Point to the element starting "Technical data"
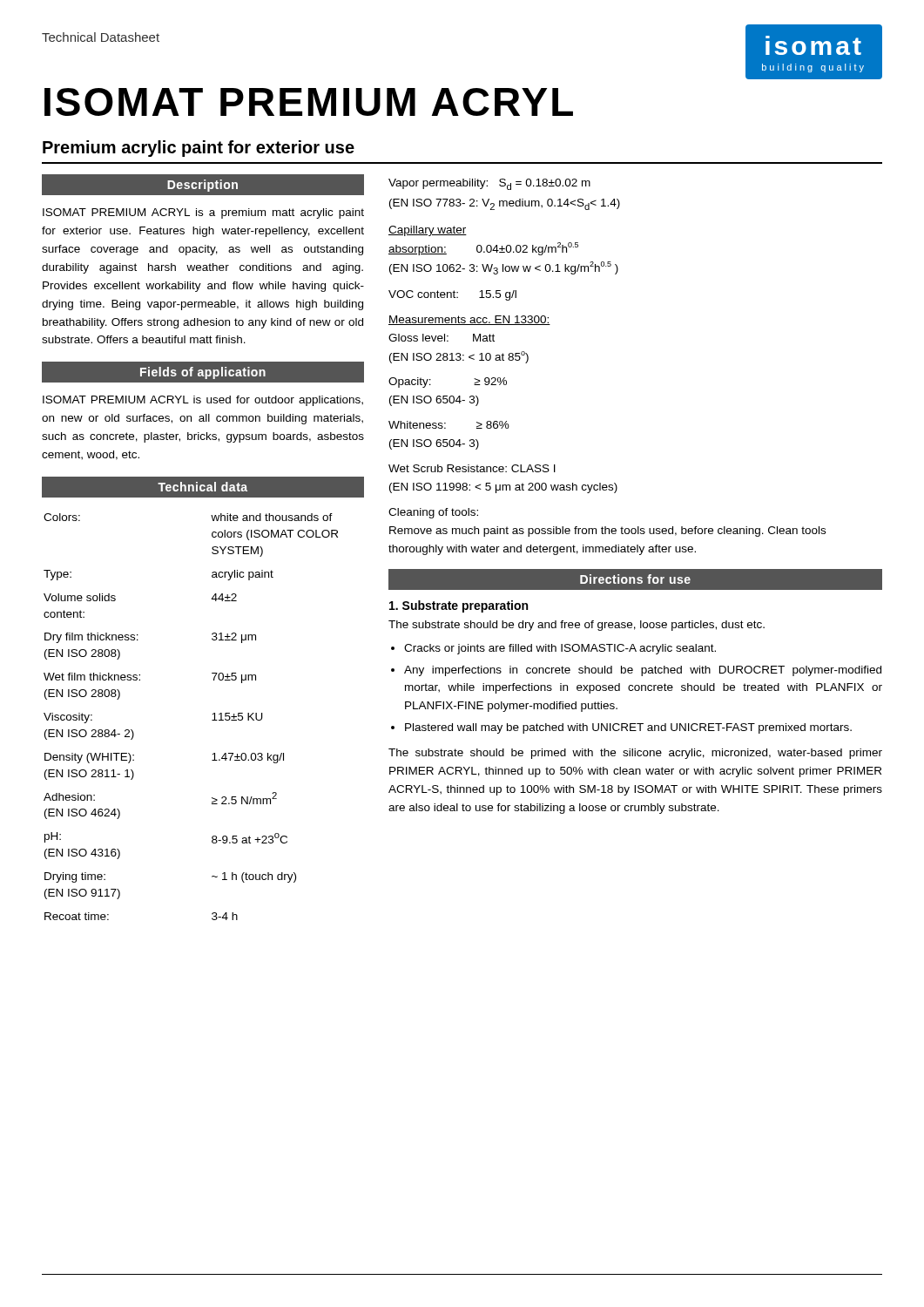This screenshot has width=924, height=1307. [x=203, y=487]
